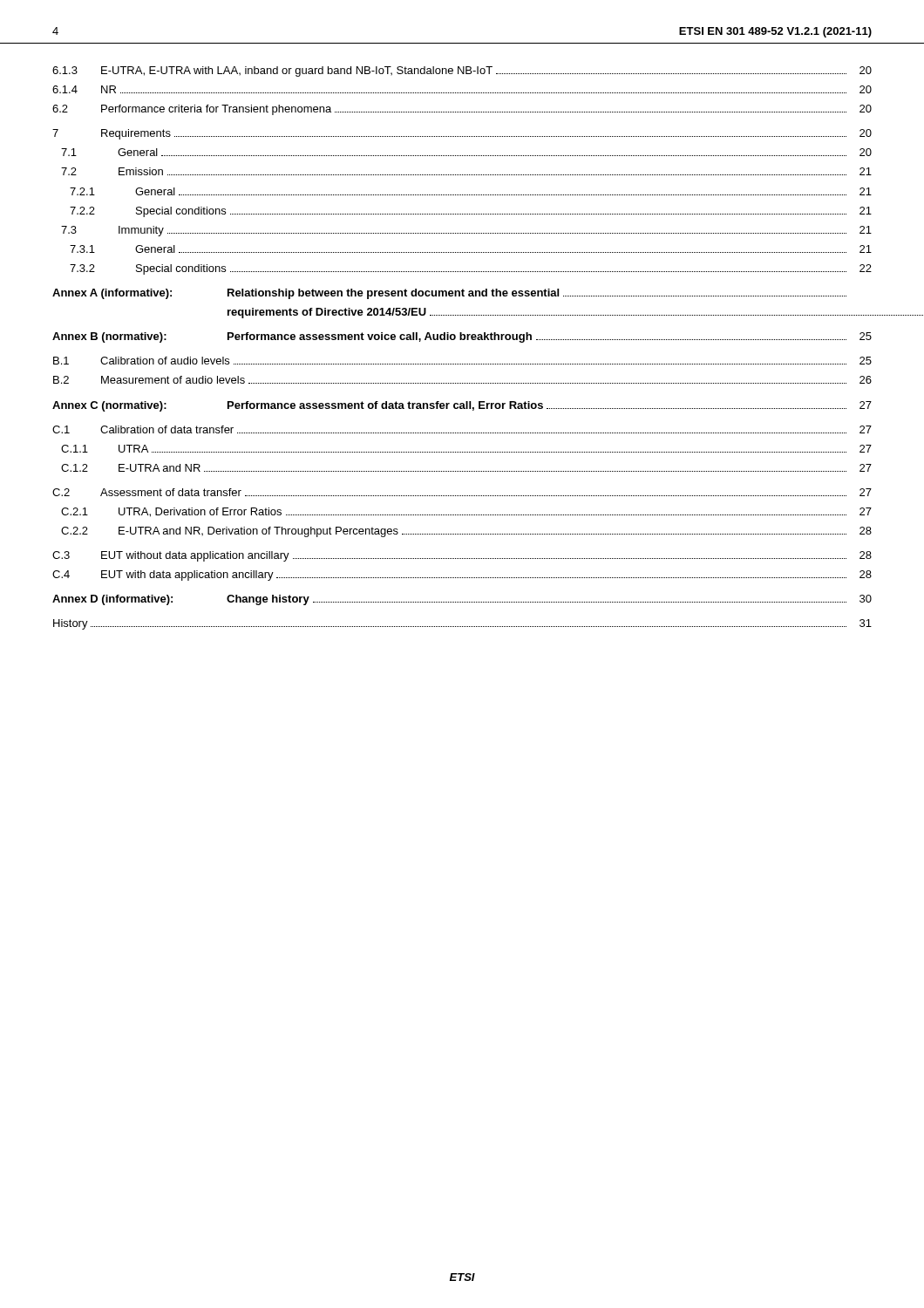Navigate to the block starting "C.2.2 E-UTRA and NR, Derivation of"
This screenshot has width=924, height=1308.
tap(462, 531)
